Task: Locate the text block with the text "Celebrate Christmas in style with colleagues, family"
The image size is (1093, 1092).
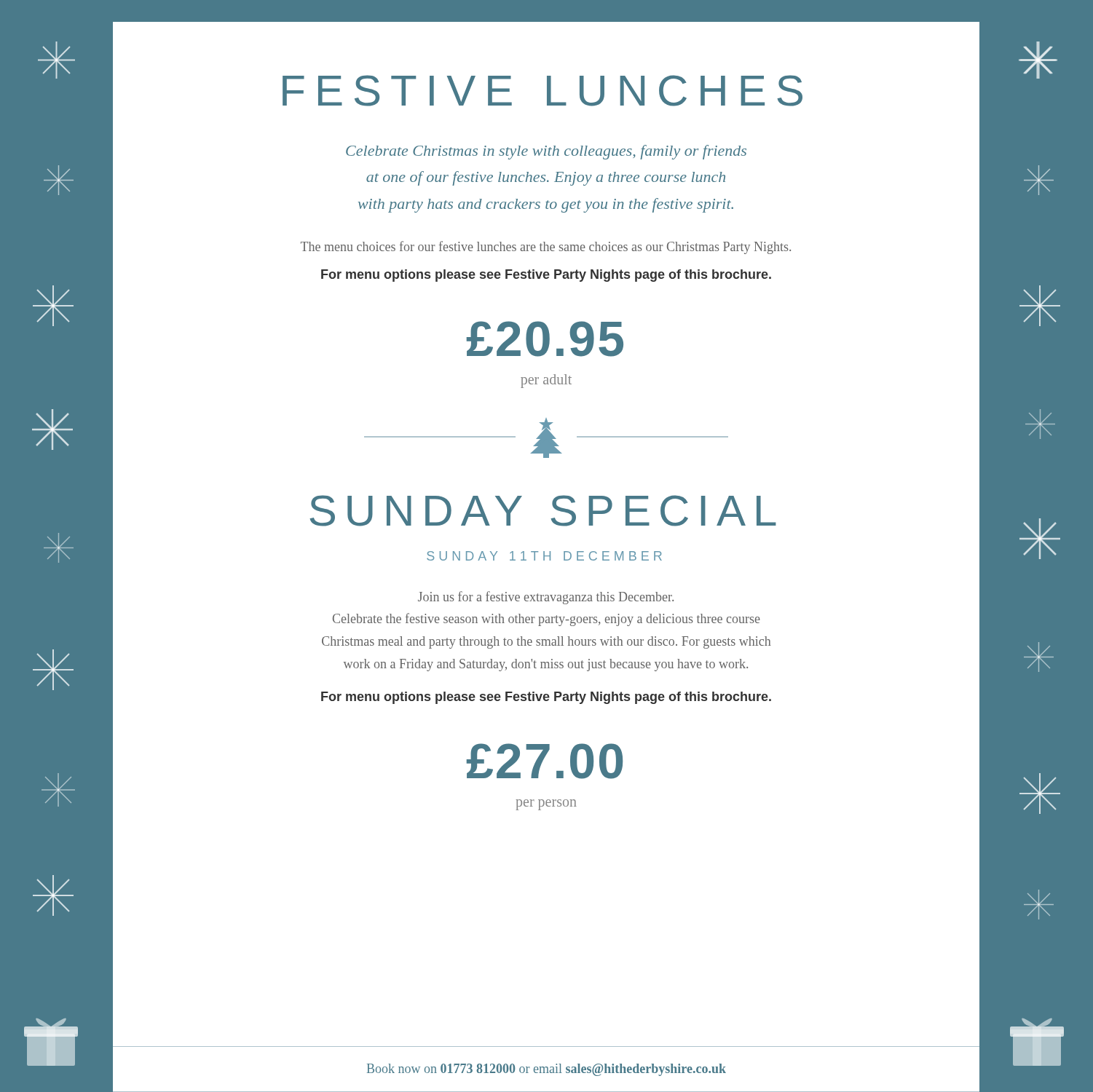Action: 546,177
